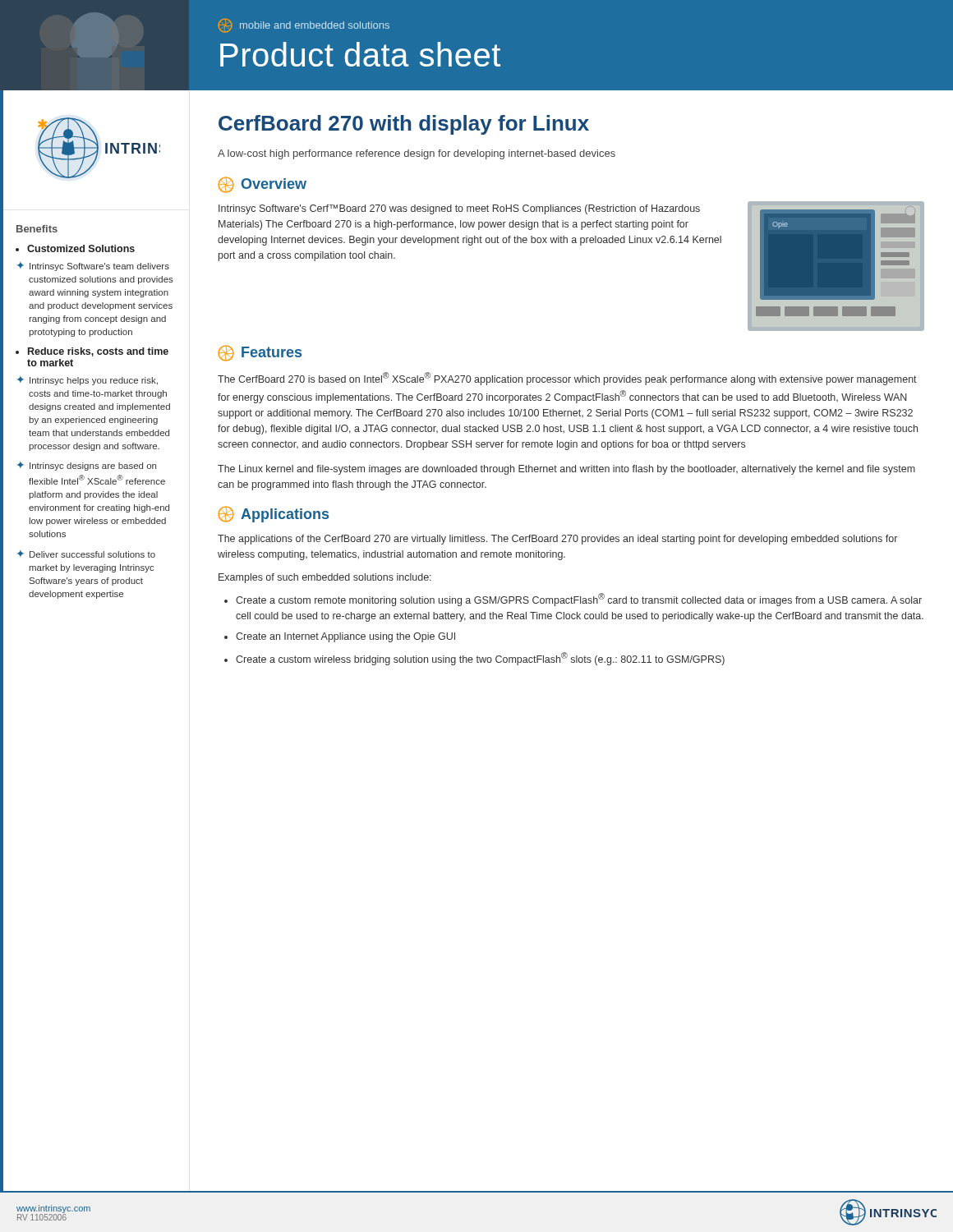953x1232 pixels.
Task: Locate the block of text that opens with "A low-cost high performance reference"
Action: point(417,153)
